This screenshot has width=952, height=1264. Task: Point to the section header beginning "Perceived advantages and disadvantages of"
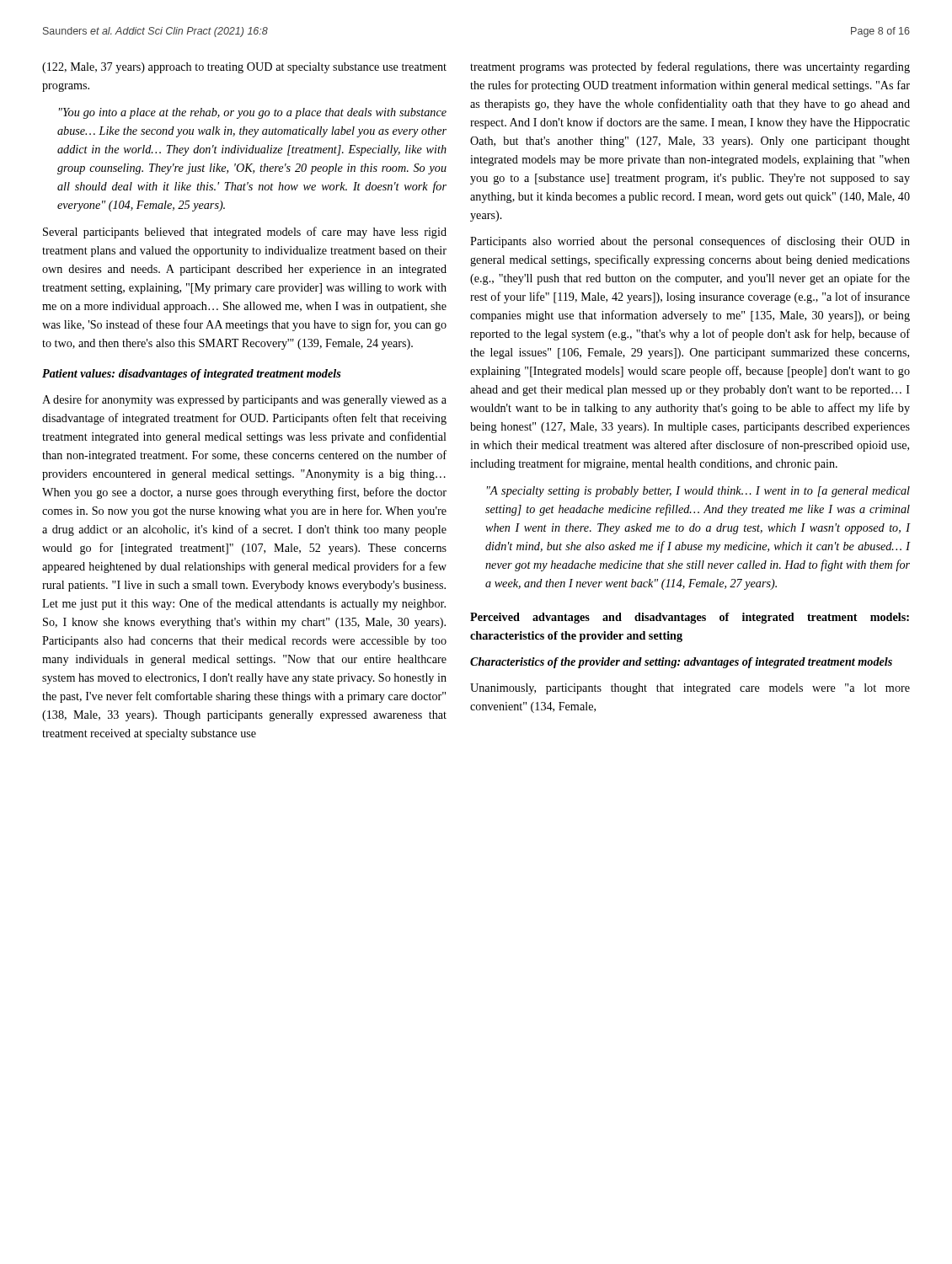[x=690, y=626]
